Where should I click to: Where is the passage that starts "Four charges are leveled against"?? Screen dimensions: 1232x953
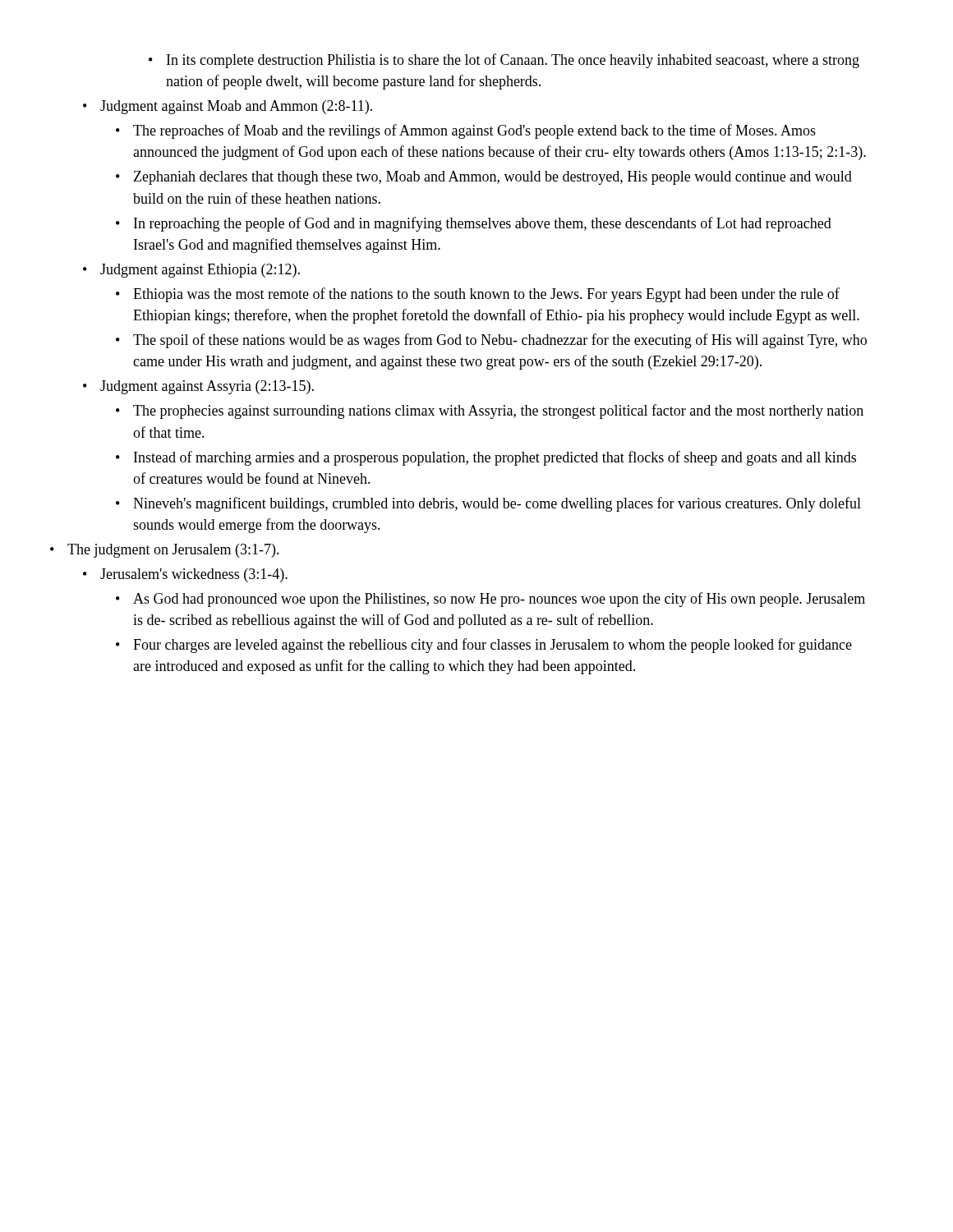pyautogui.click(x=493, y=656)
